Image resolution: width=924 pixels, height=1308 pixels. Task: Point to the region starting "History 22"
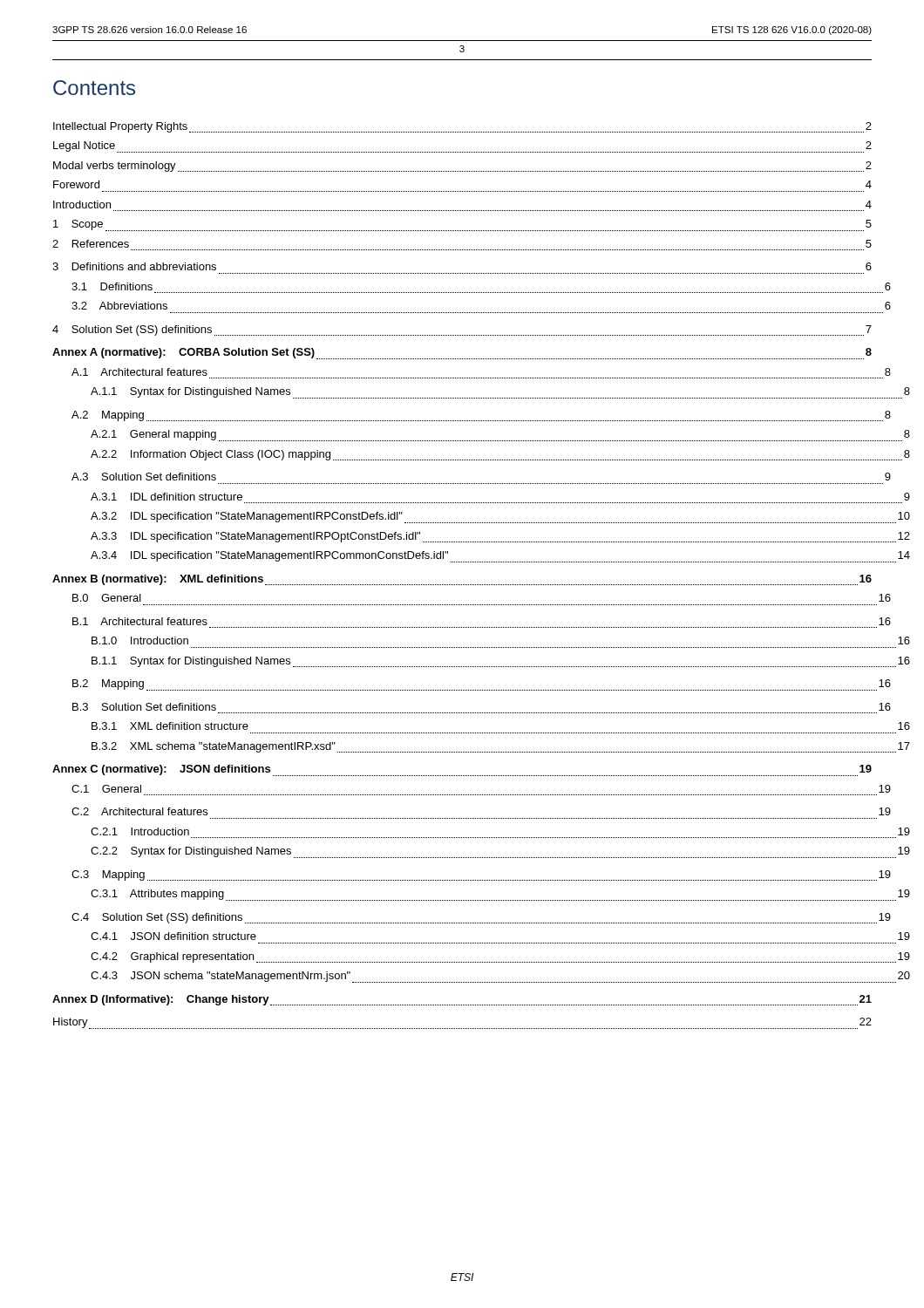(462, 1022)
